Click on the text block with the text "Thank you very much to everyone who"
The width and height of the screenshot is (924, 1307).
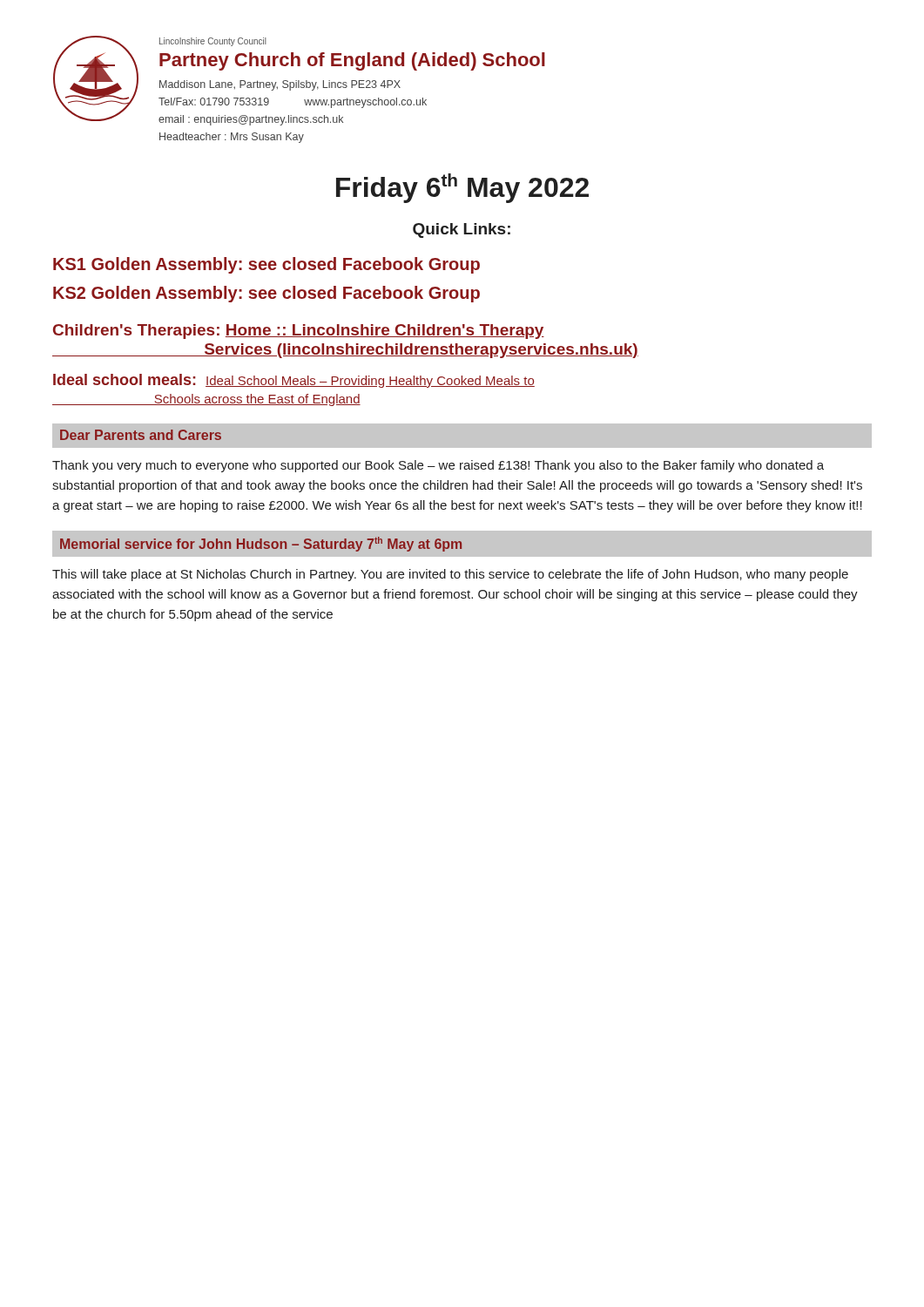click(x=458, y=485)
